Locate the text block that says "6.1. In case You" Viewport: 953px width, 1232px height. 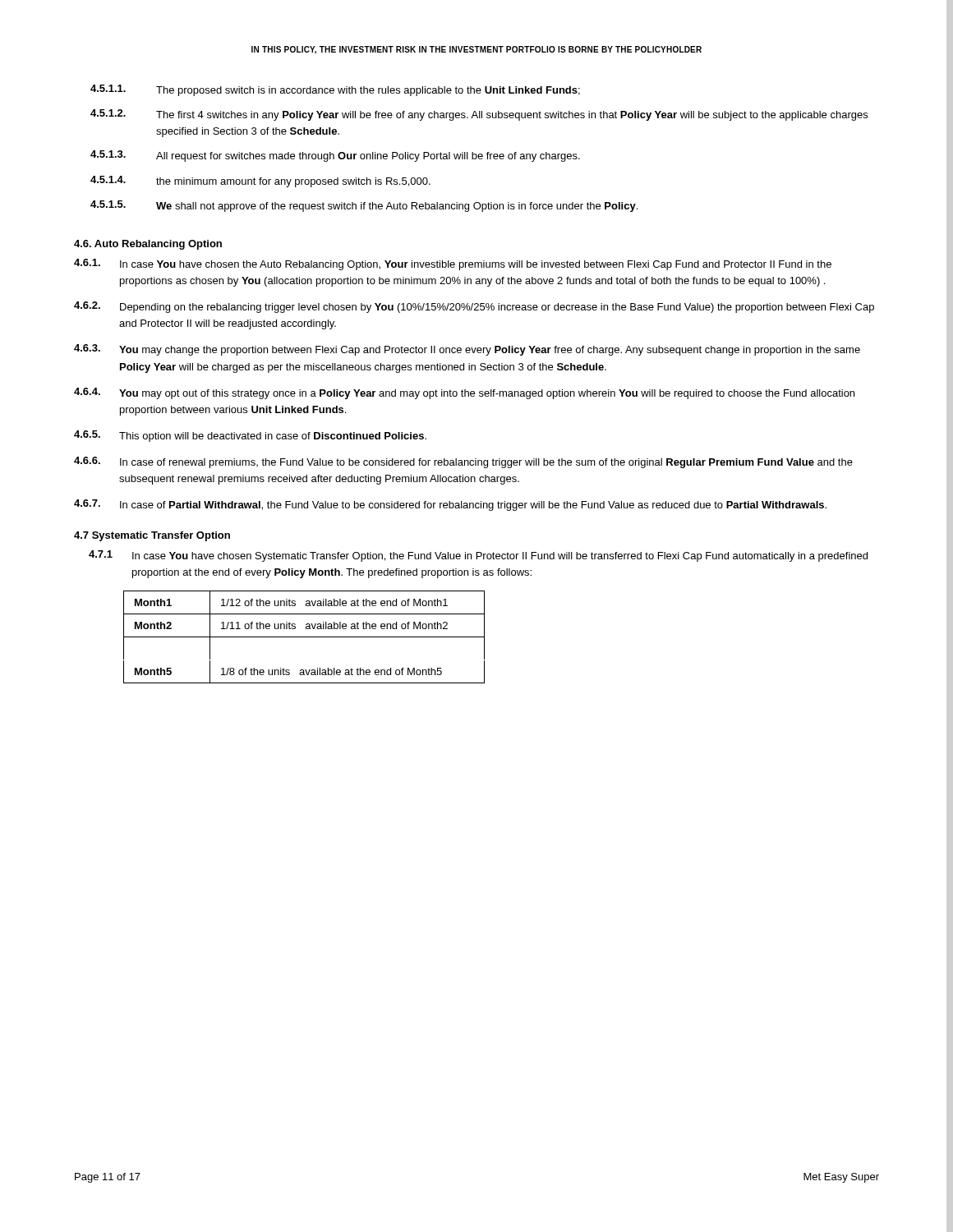point(476,273)
